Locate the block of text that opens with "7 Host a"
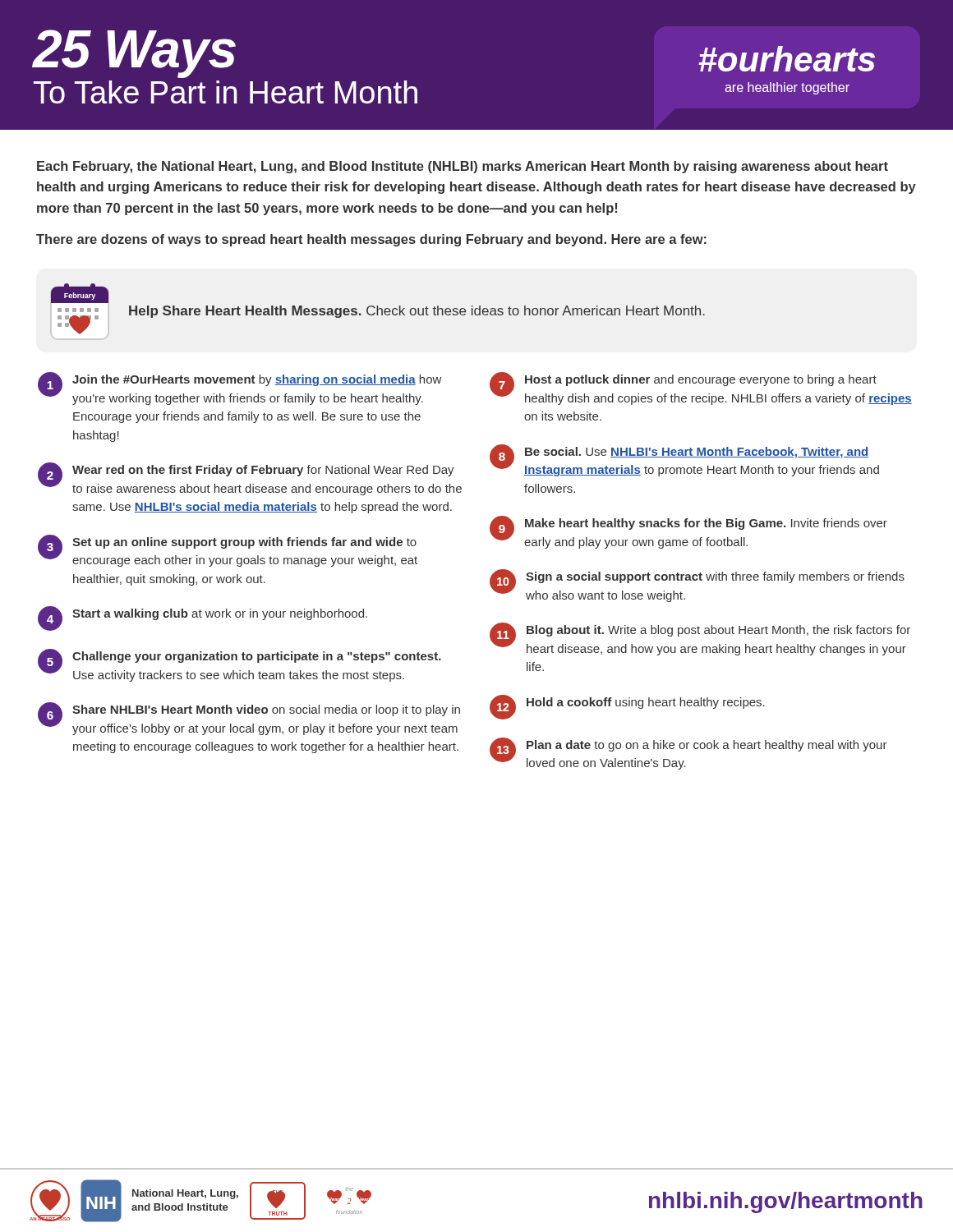953x1232 pixels. point(702,399)
